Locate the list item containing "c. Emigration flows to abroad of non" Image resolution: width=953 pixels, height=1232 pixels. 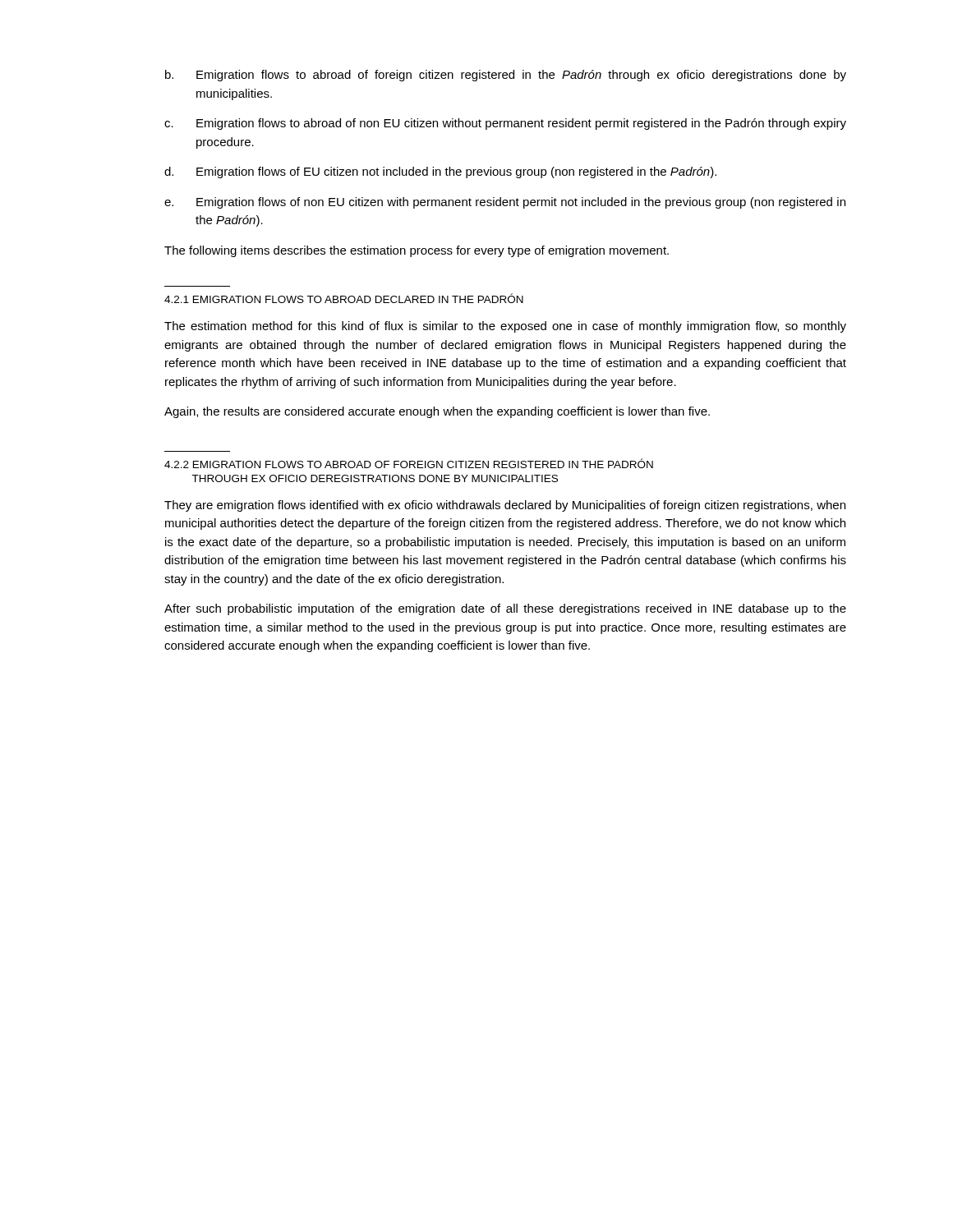tap(505, 133)
